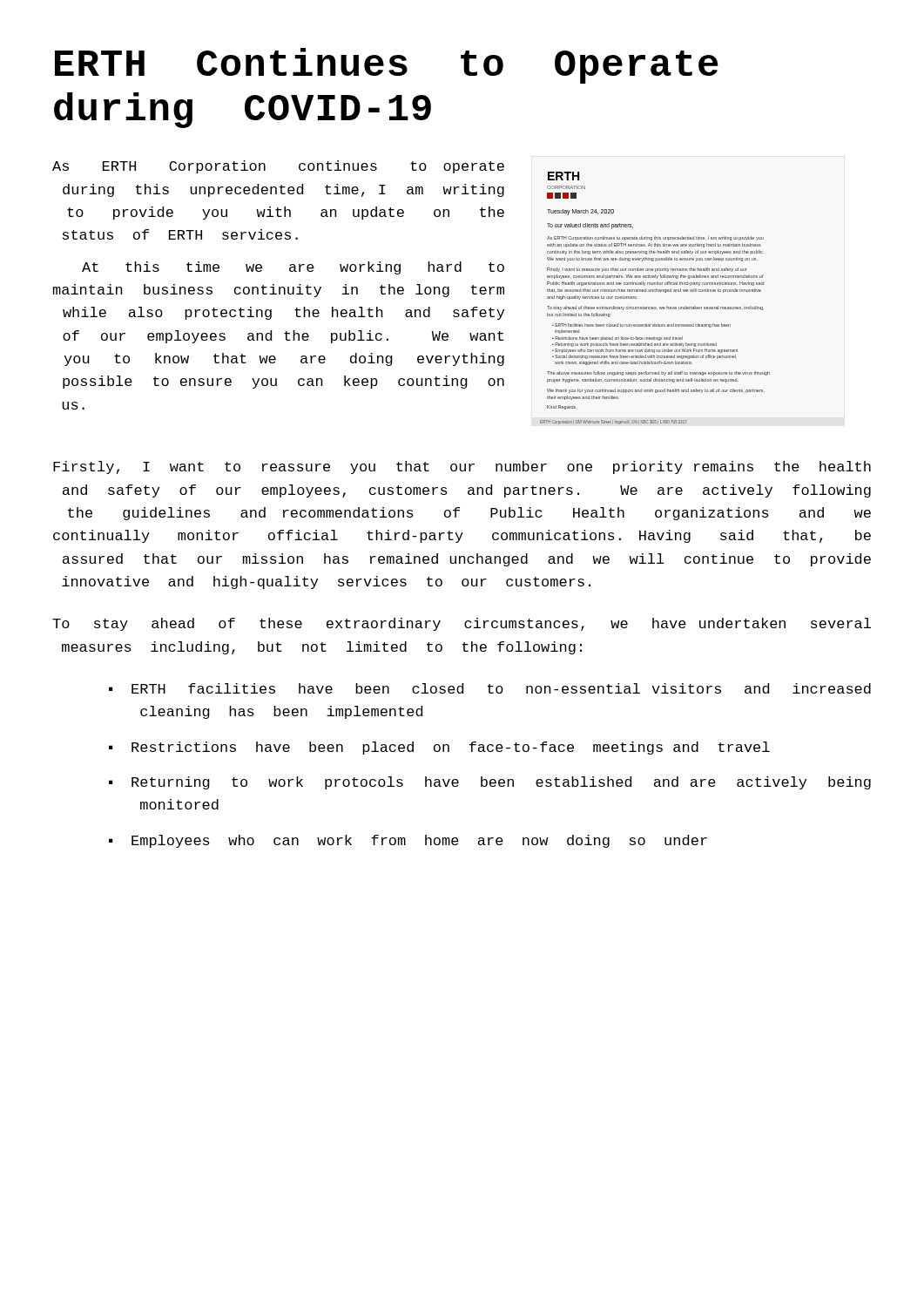The image size is (924, 1307).
Task: Find the block starting "Returning to work protocols"
Action: tap(501, 794)
